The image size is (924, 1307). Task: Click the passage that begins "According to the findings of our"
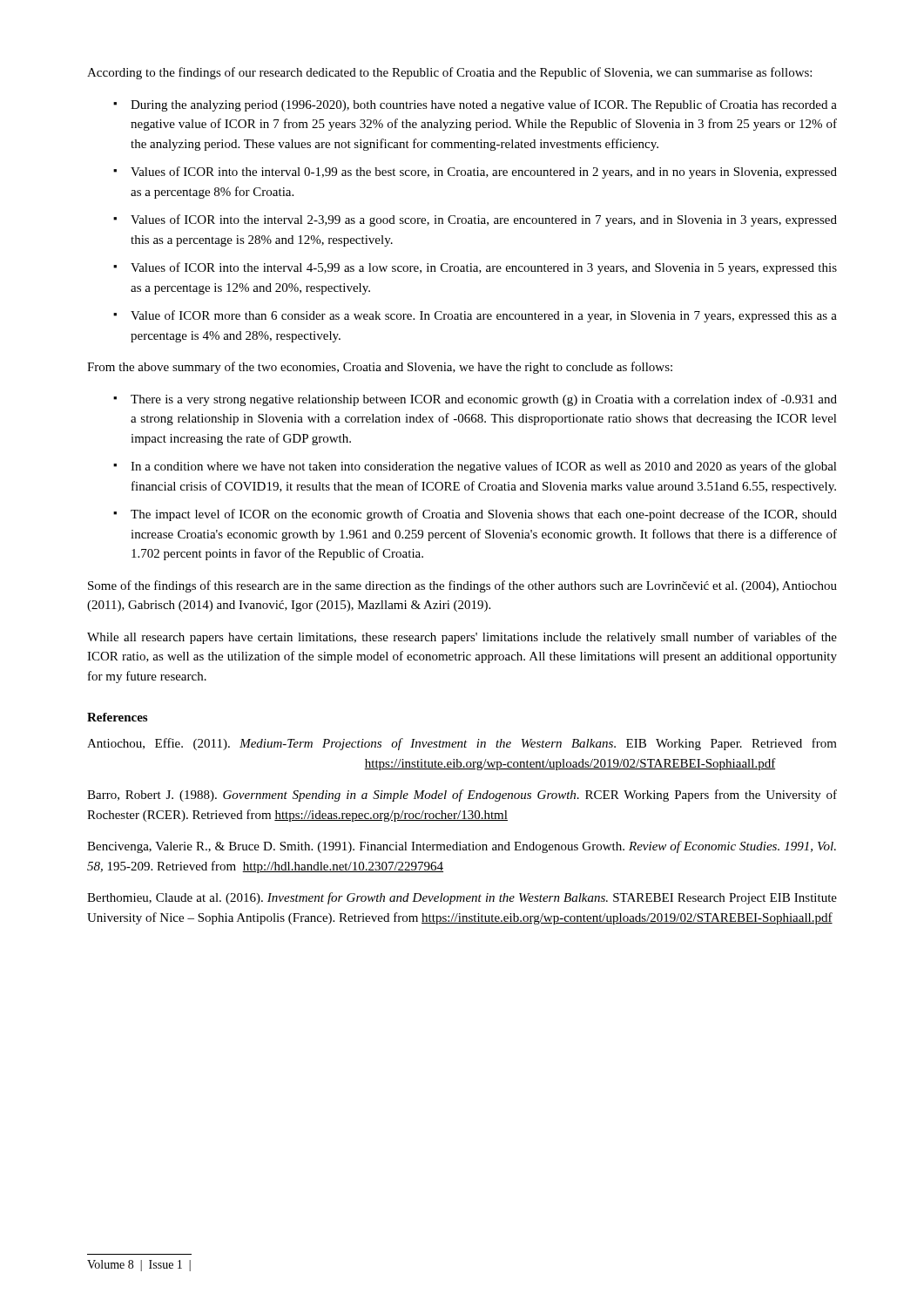click(462, 73)
